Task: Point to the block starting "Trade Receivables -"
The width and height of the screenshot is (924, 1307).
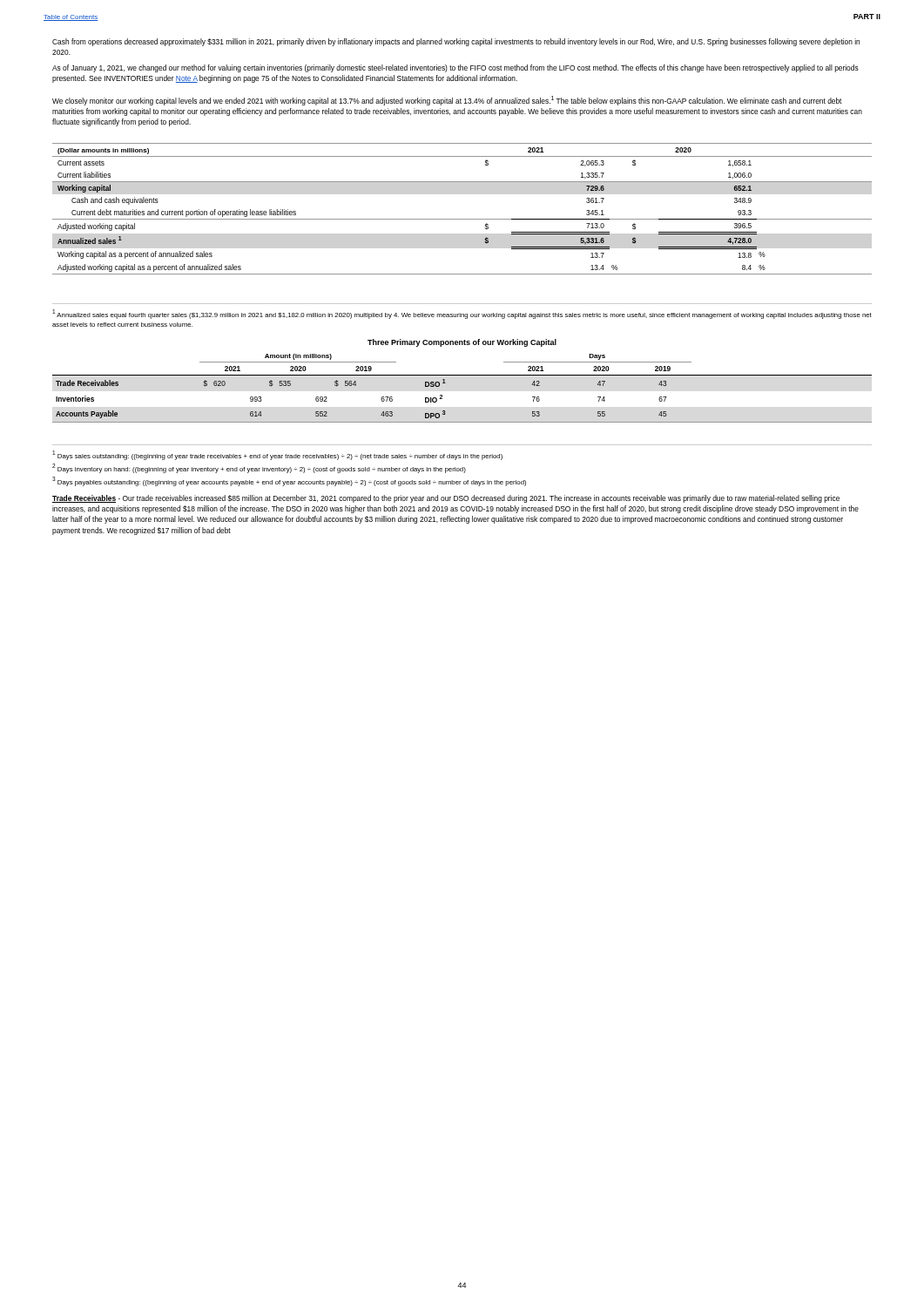Action: tap(455, 514)
